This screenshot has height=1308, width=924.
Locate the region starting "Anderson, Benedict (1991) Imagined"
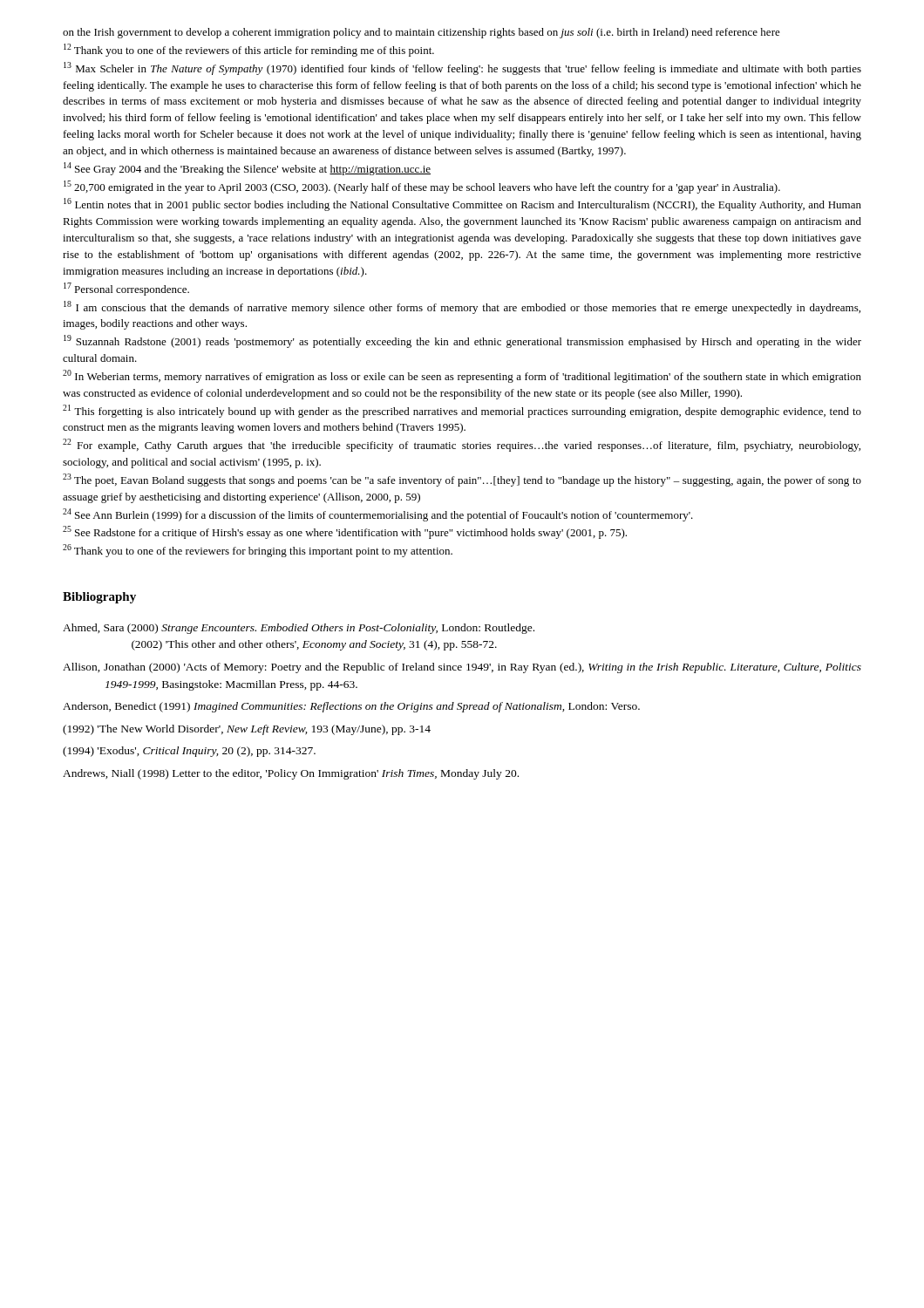coord(352,706)
